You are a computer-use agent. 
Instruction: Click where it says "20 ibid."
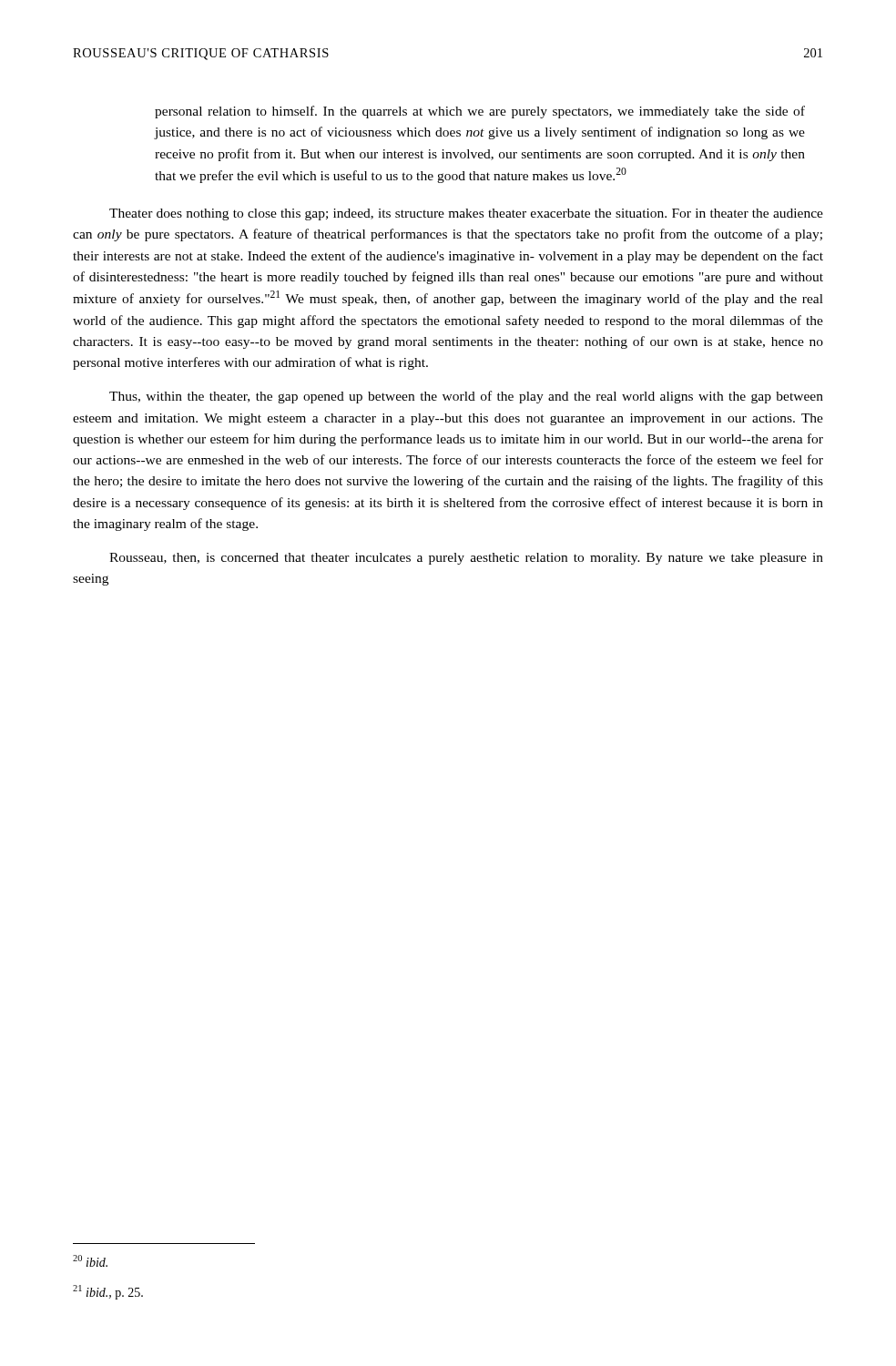pyautogui.click(x=91, y=1261)
